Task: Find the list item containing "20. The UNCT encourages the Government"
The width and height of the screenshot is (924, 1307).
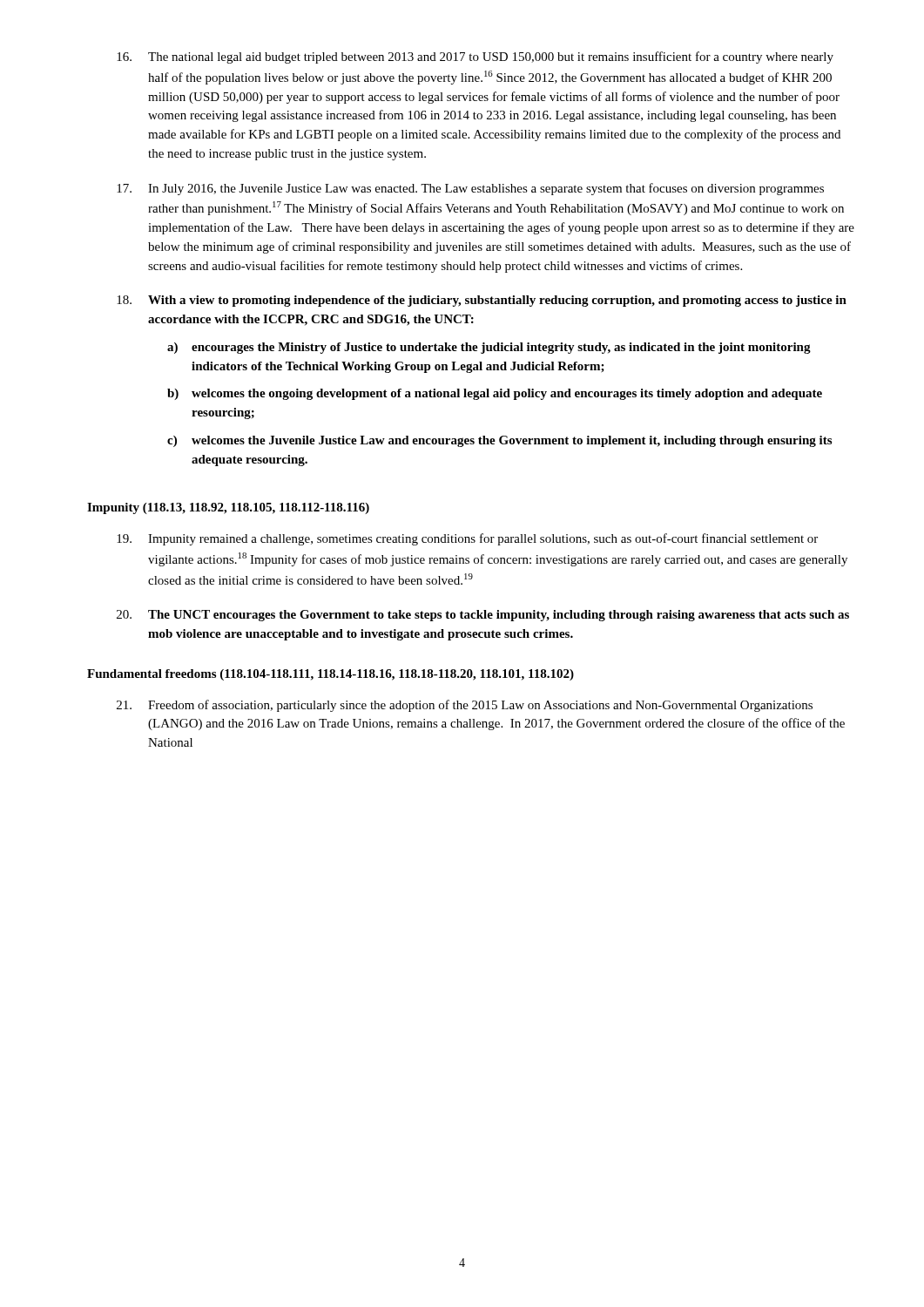Action: tap(471, 625)
